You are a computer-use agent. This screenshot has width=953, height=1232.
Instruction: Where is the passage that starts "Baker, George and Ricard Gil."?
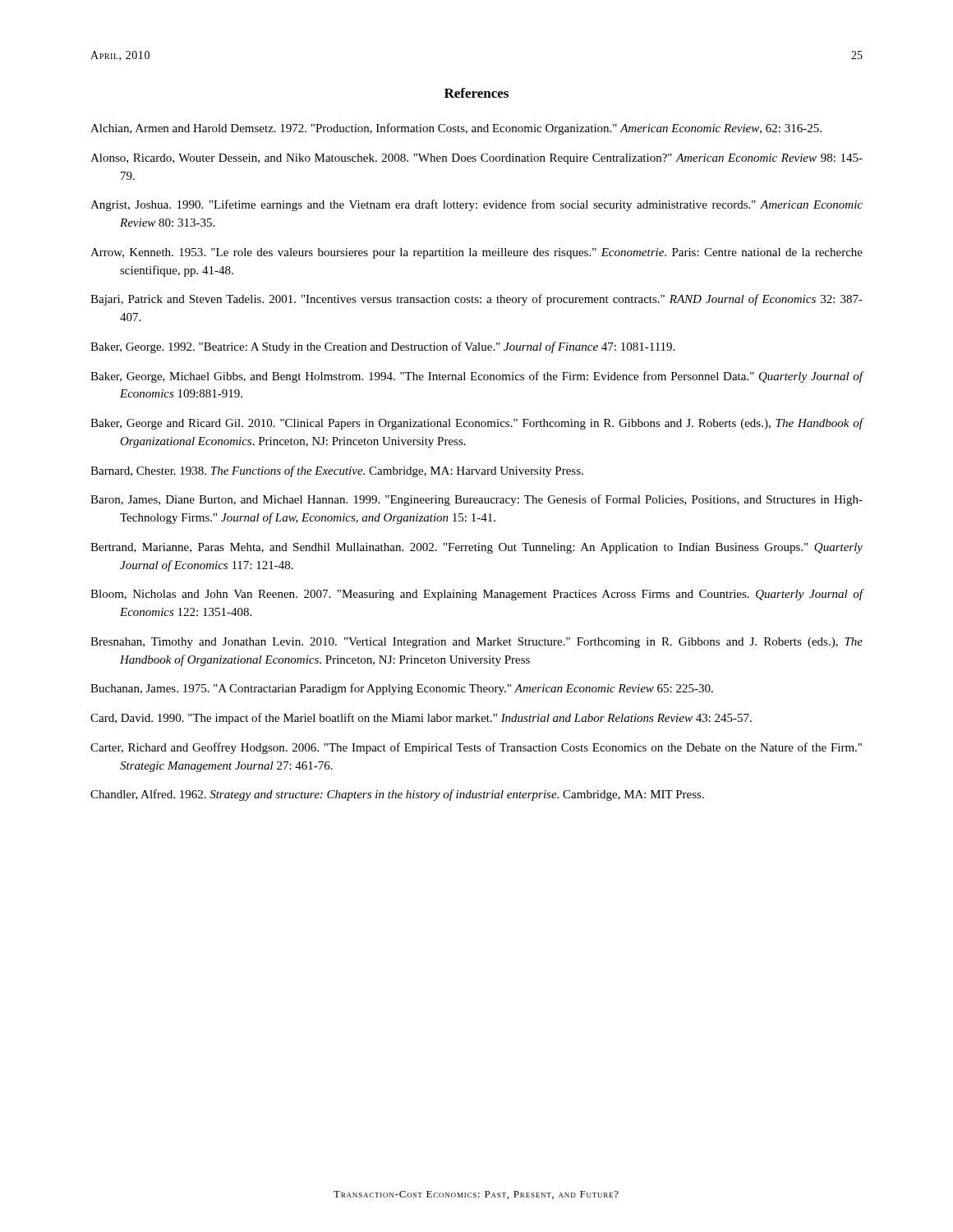tap(476, 432)
